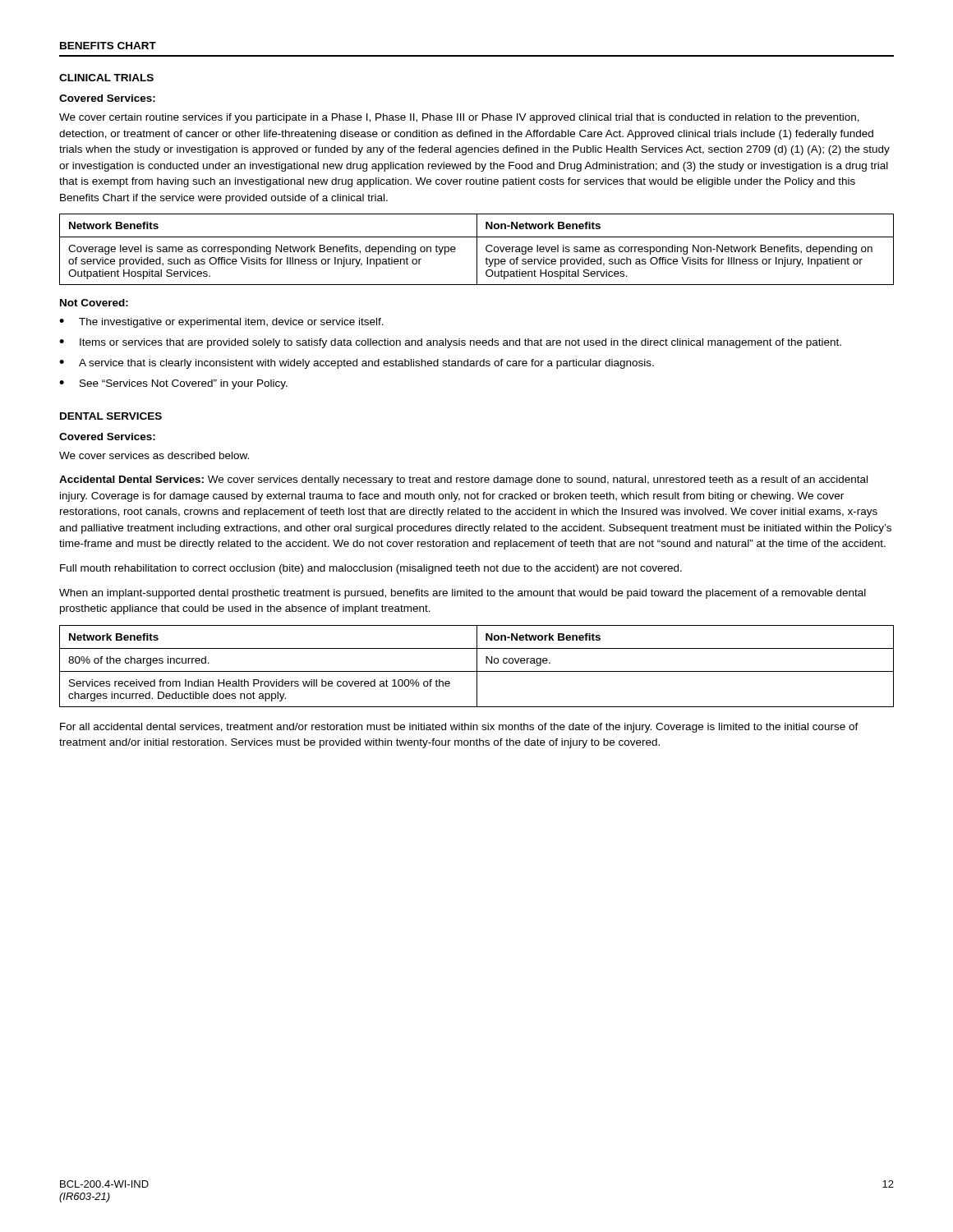The image size is (953, 1232).
Task: Locate the table with the text "No coverage."
Action: point(476,666)
